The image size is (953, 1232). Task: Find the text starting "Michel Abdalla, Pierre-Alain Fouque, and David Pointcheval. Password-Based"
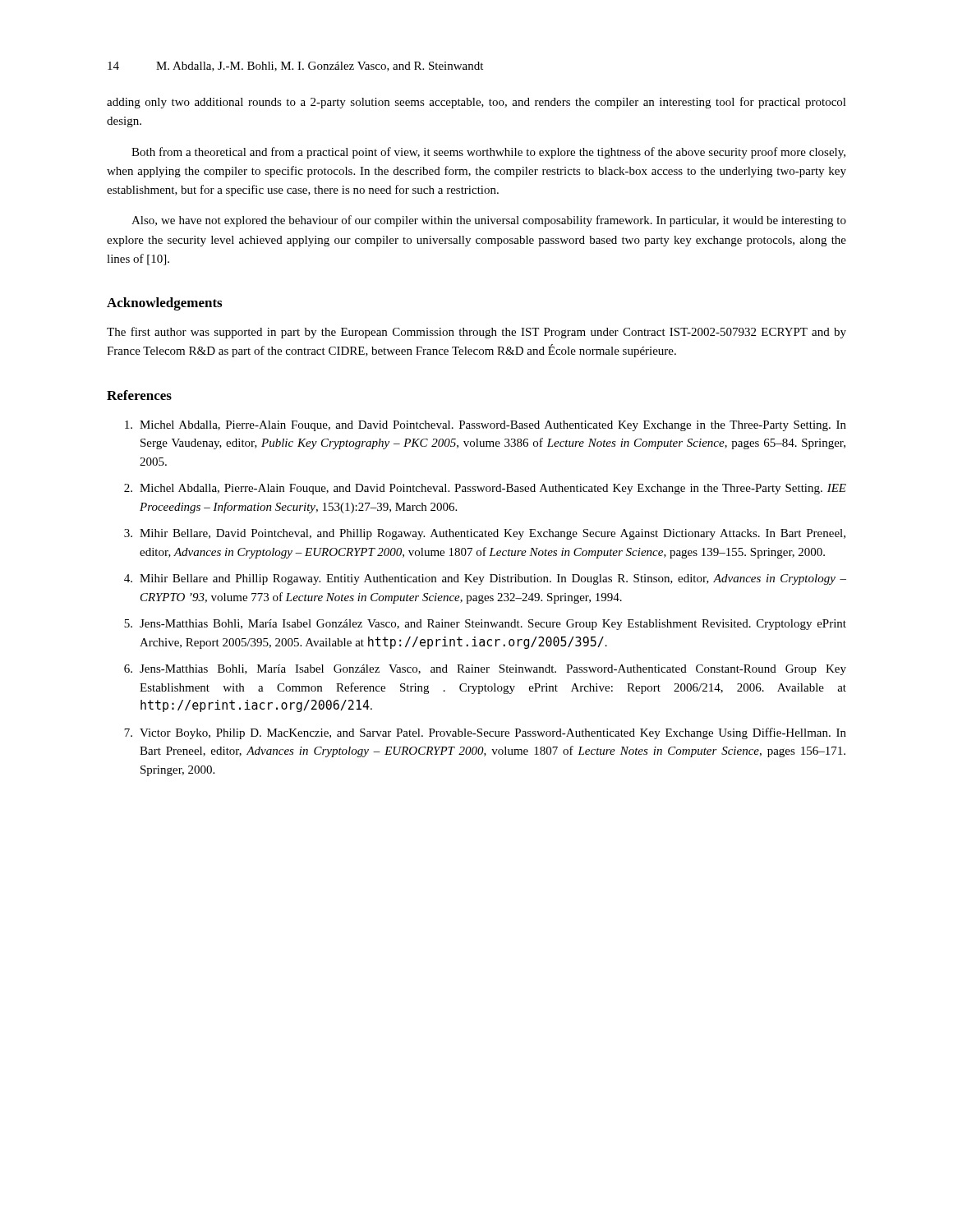click(x=476, y=443)
